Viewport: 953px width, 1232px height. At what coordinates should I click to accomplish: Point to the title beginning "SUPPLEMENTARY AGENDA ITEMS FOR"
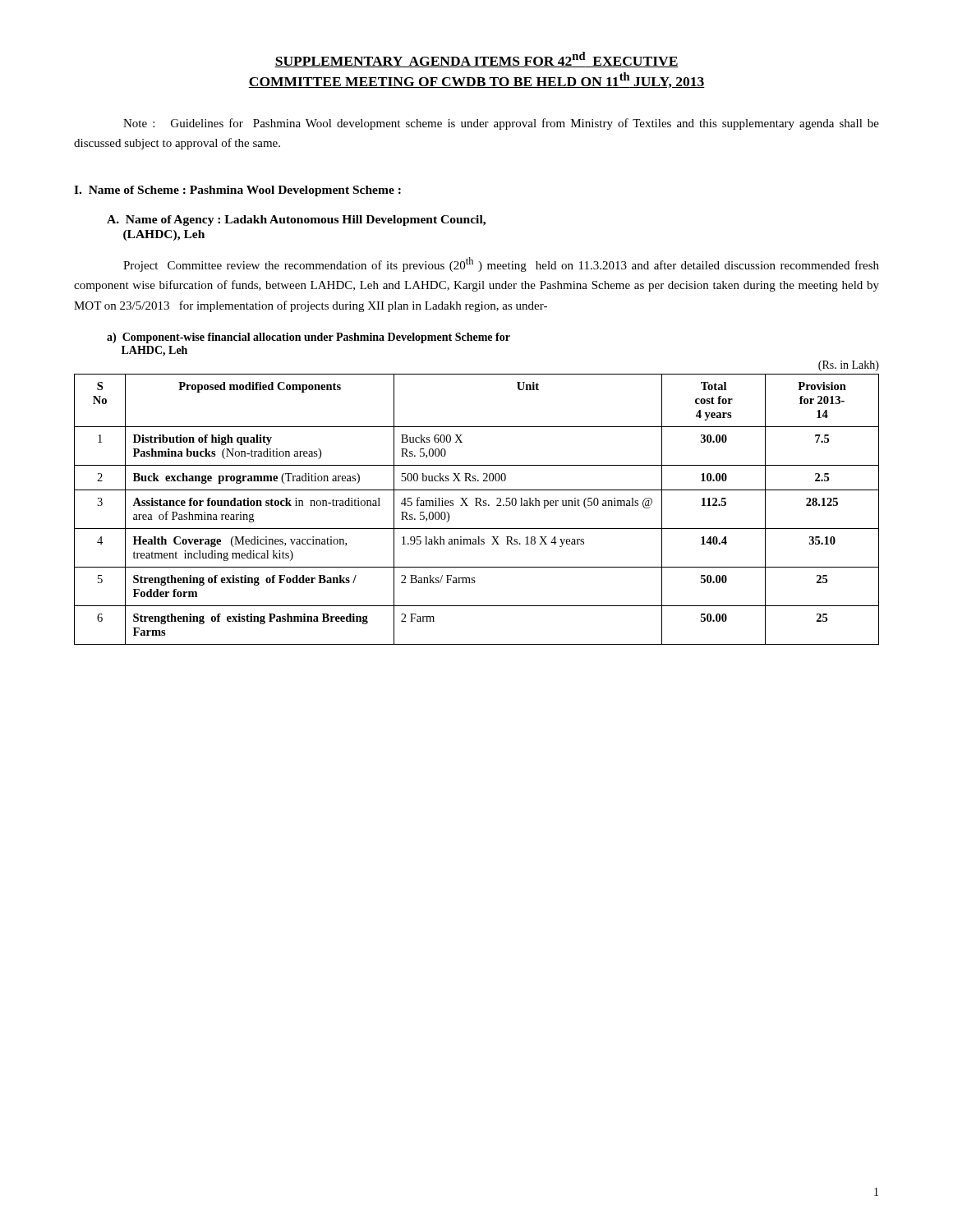[x=476, y=69]
